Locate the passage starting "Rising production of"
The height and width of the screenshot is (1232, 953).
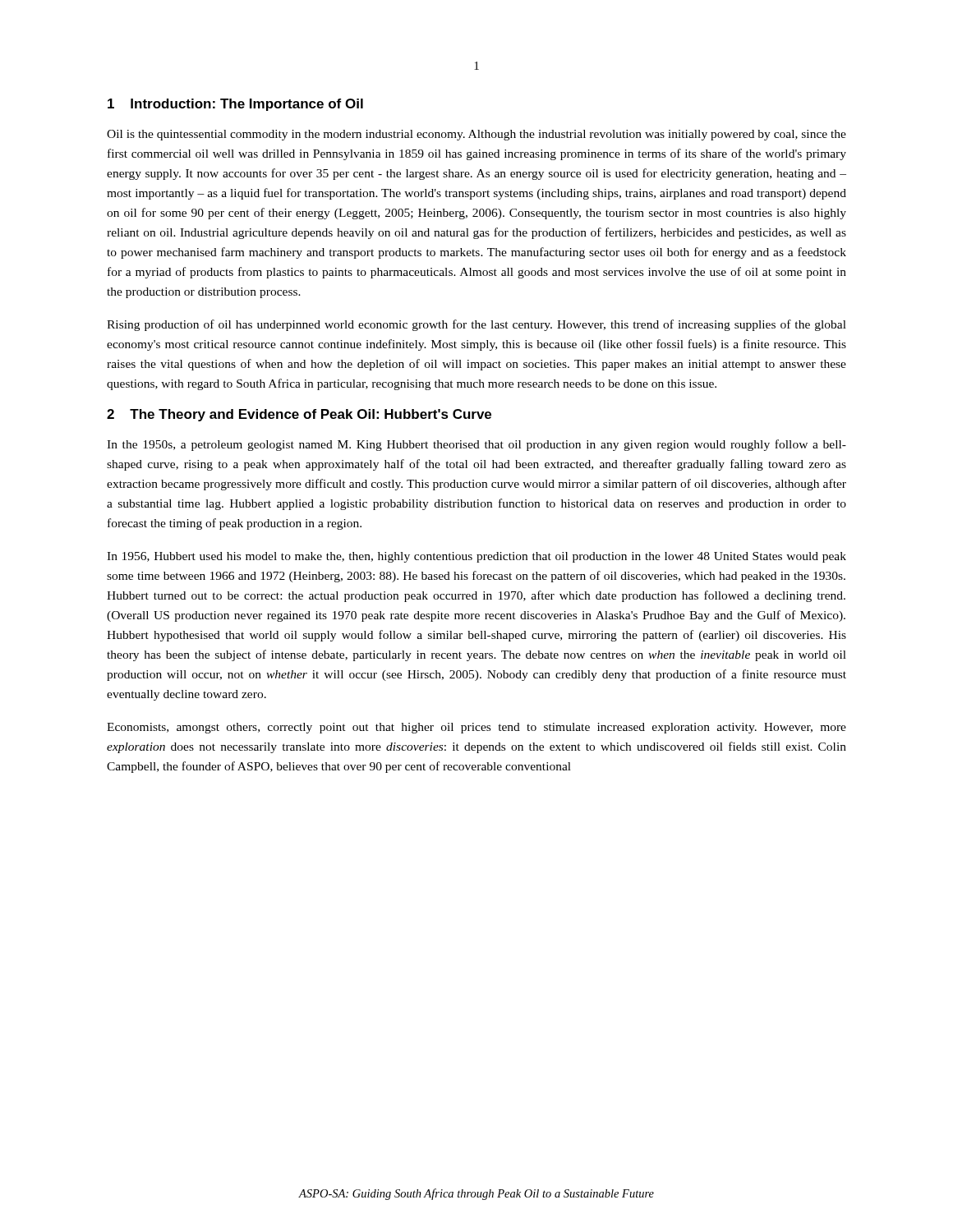(476, 354)
